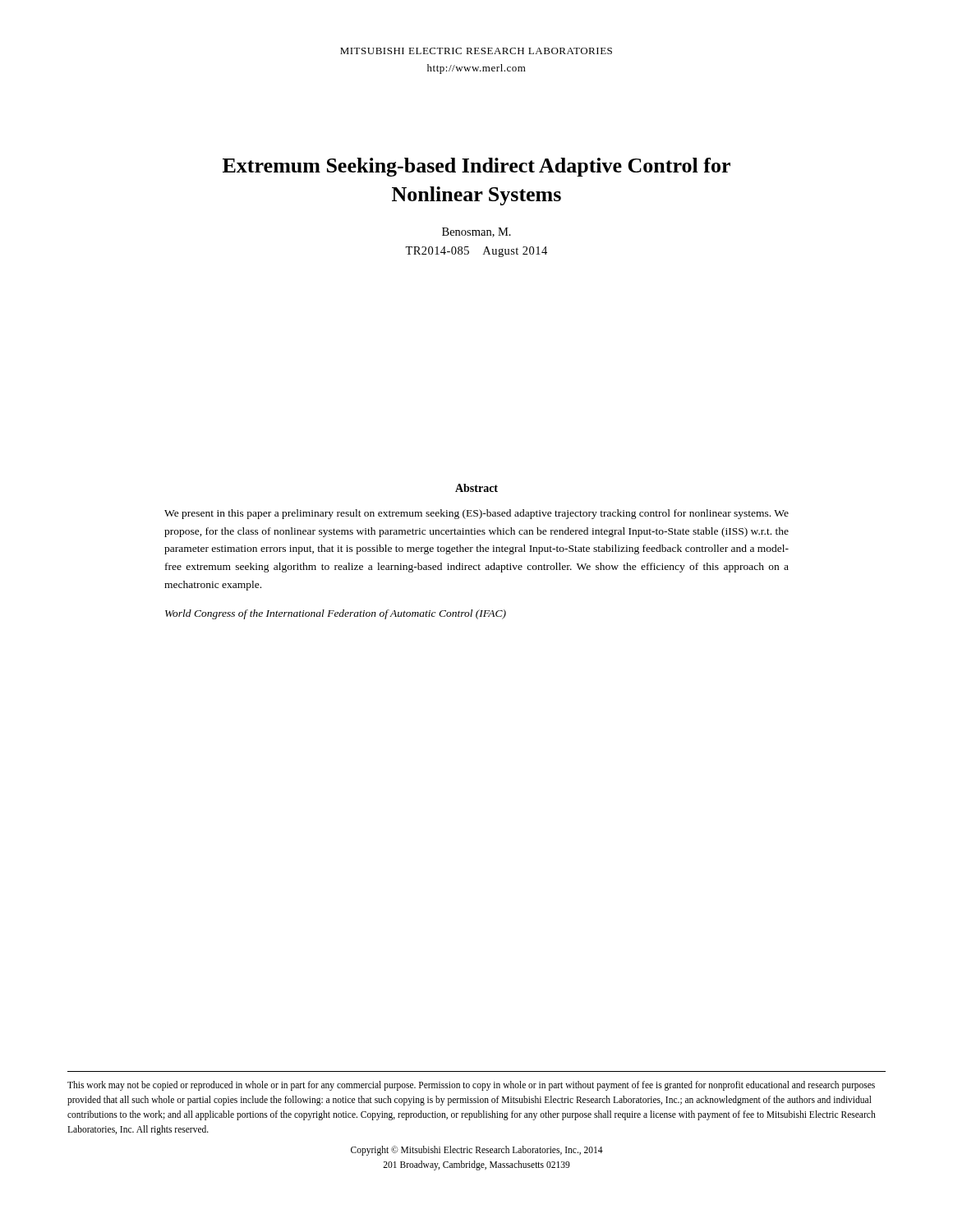The height and width of the screenshot is (1232, 953).
Task: Find the caption that reads "World Congress of the"
Action: tap(335, 613)
